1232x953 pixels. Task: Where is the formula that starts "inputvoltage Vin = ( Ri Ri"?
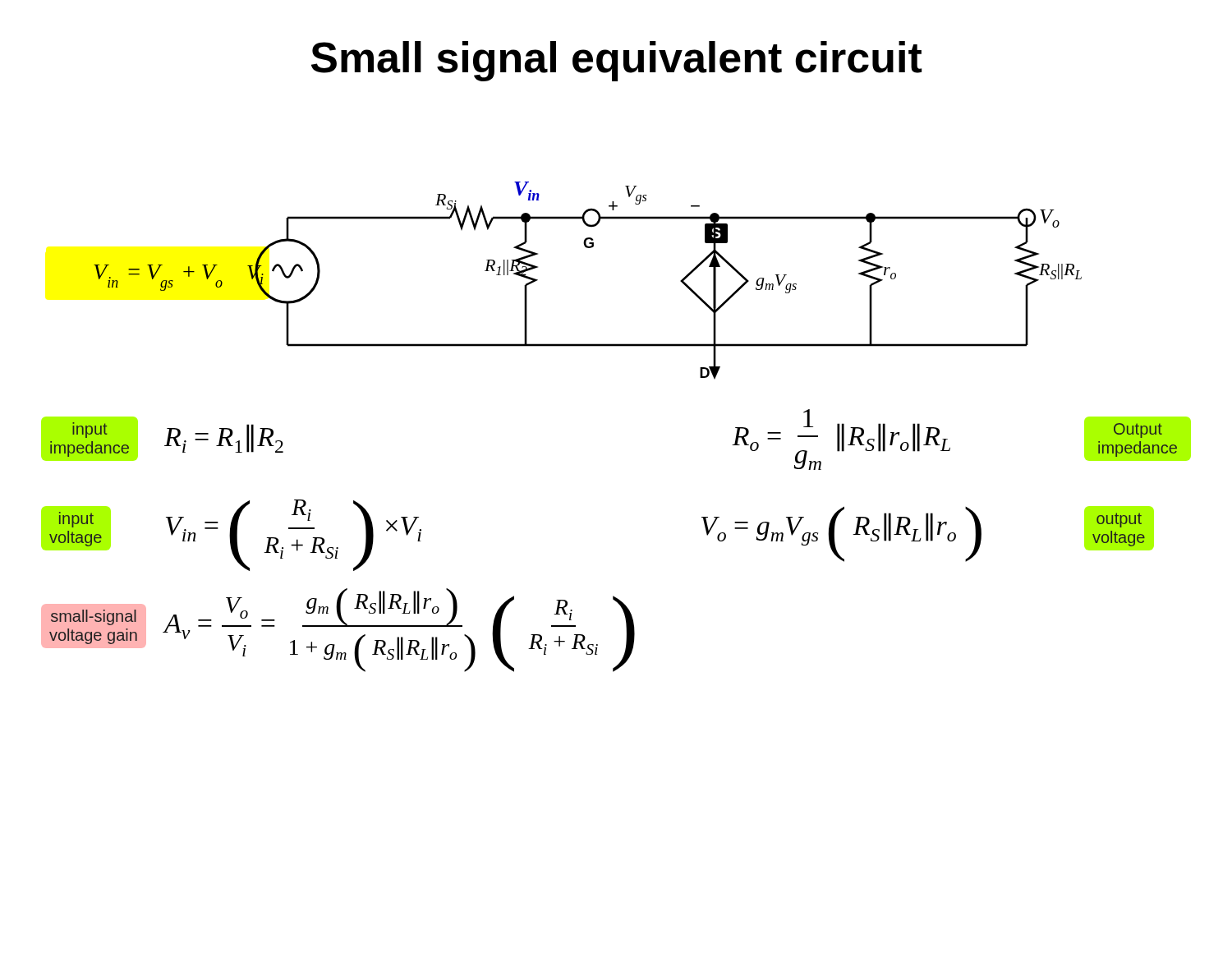pos(237,534)
